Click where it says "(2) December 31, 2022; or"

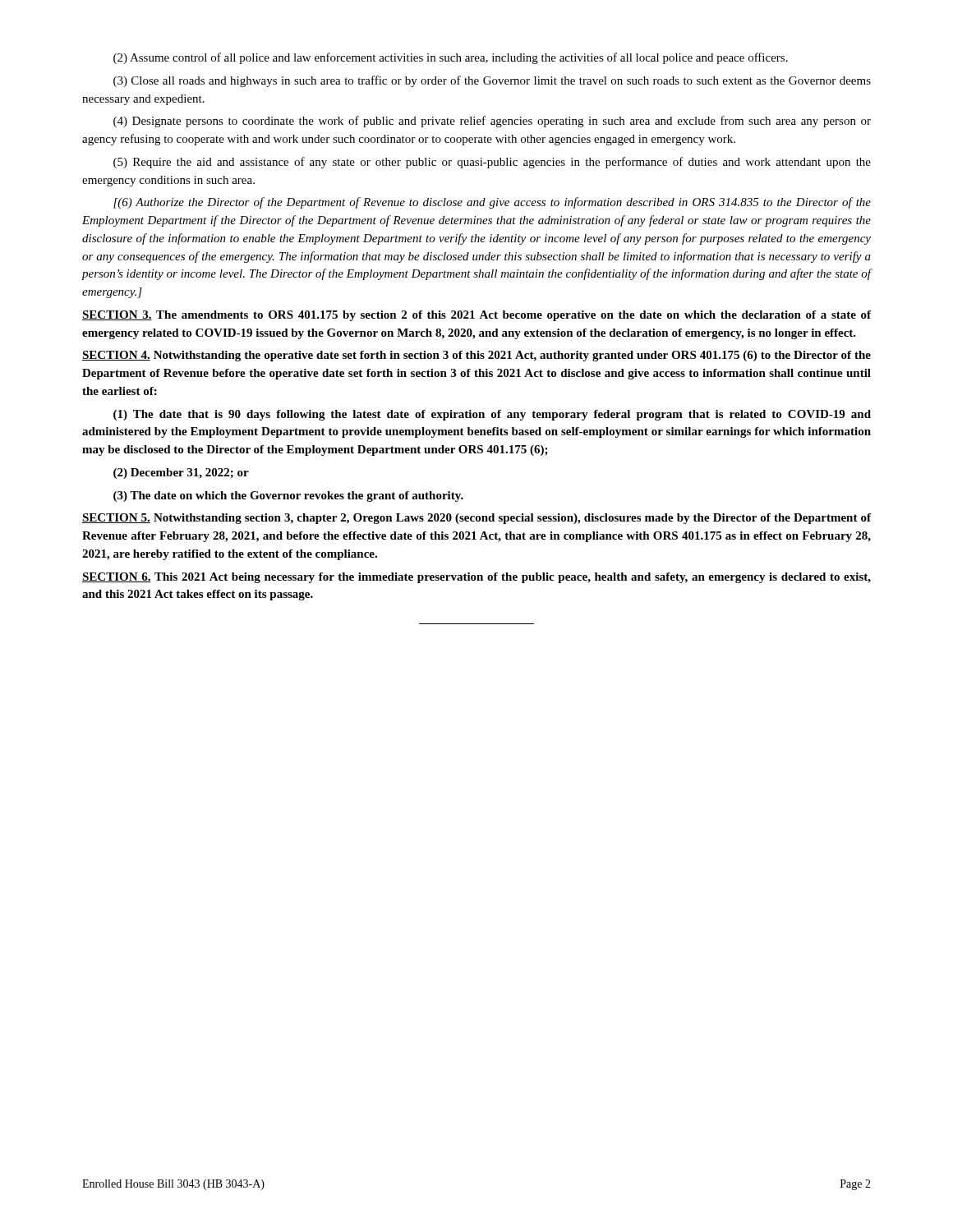(181, 473)
